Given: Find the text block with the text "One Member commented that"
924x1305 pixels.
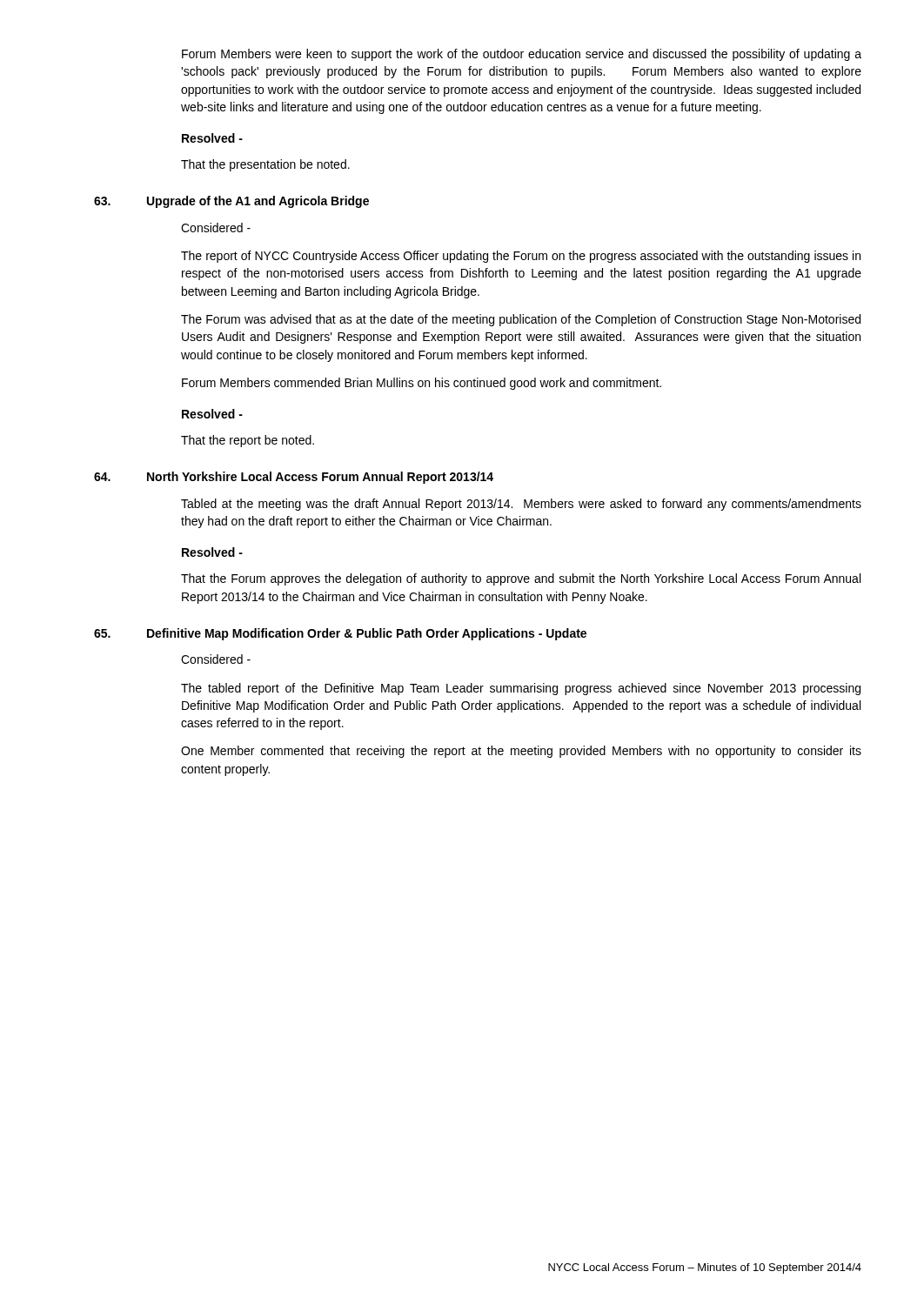Looking at the screenshot, I should click(x=521, y=760).
